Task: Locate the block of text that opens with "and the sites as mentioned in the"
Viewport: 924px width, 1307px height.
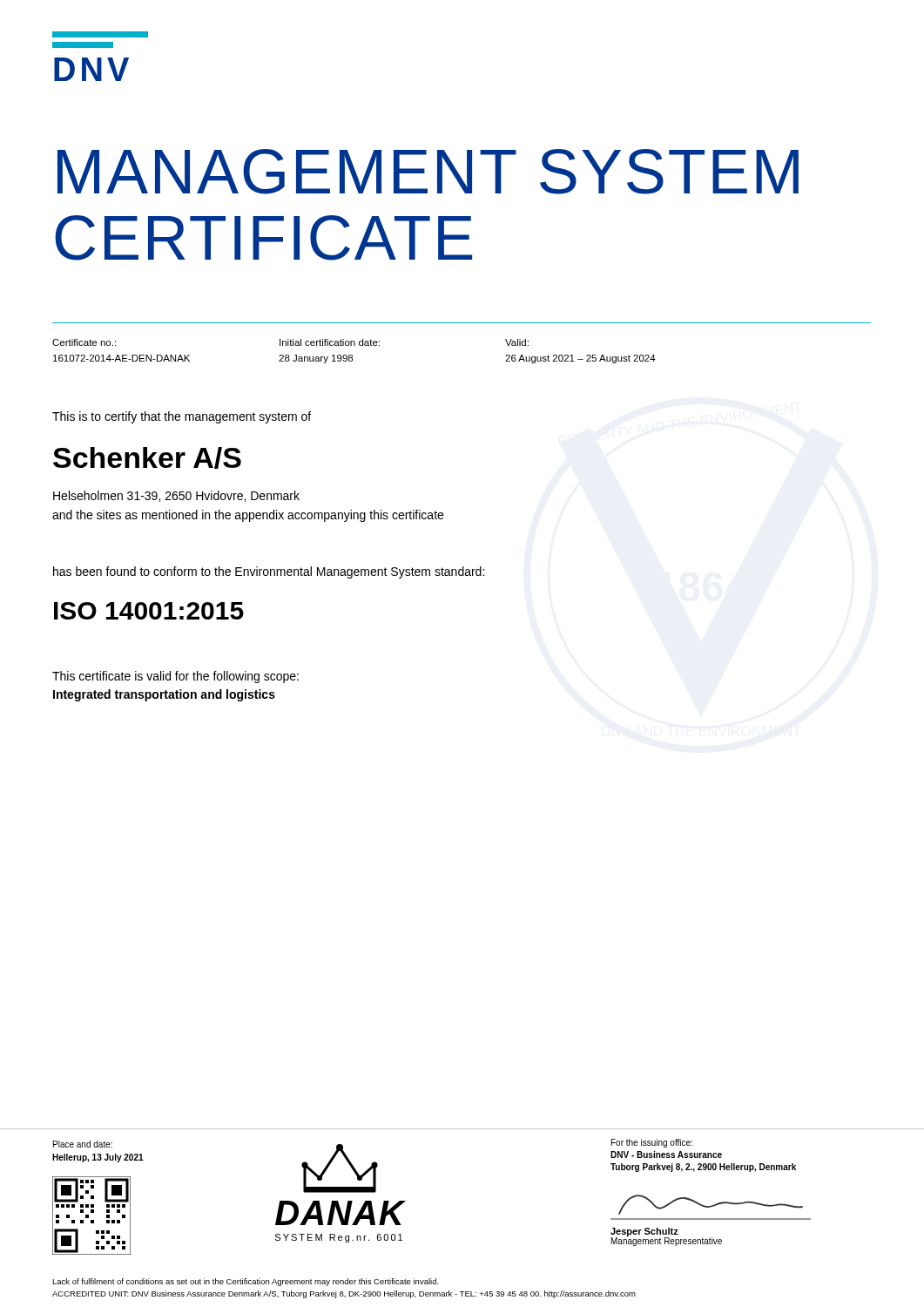Action: coord(248,515)
